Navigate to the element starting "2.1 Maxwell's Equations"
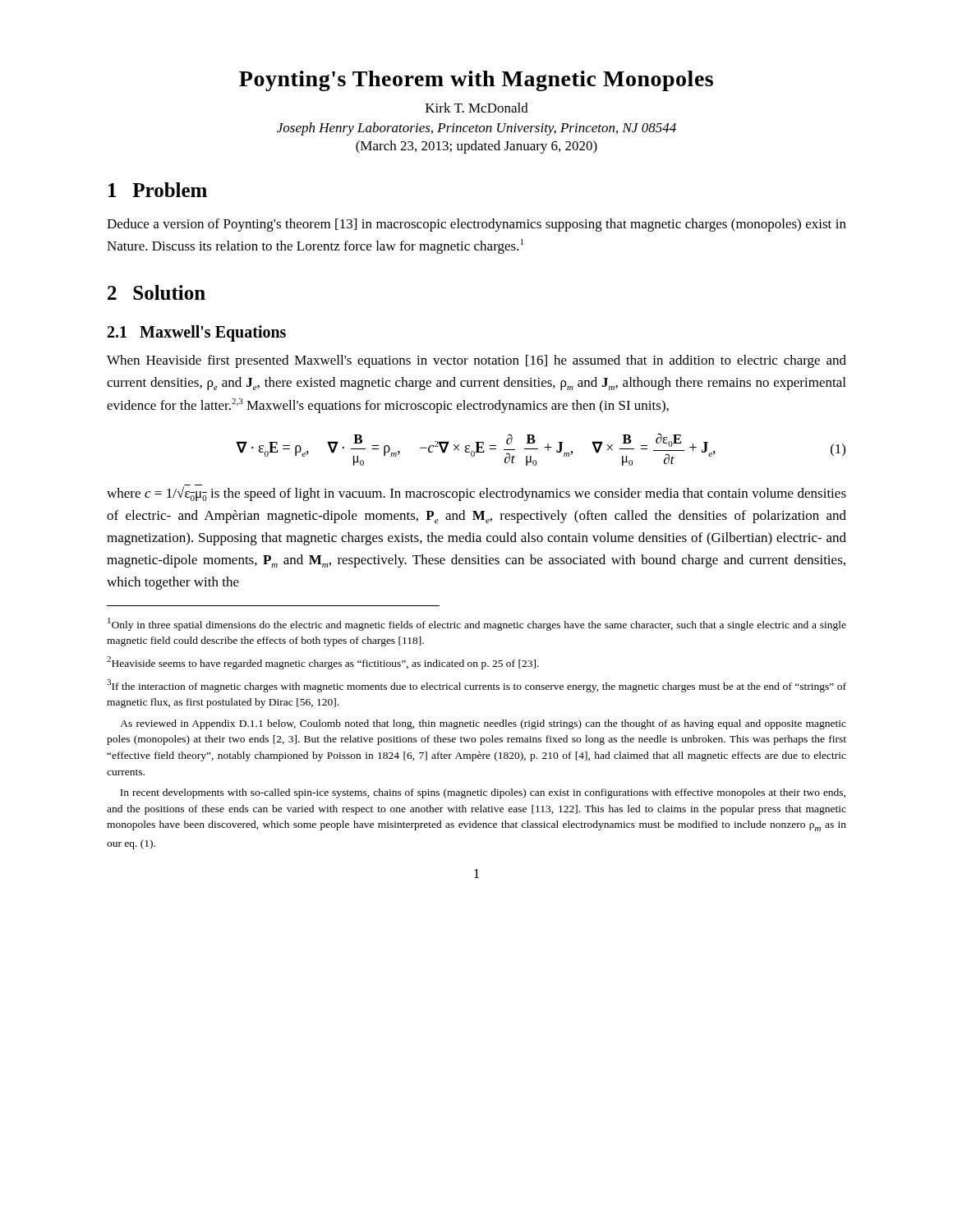Screen dimensions: 1232x953 point(197,333)
